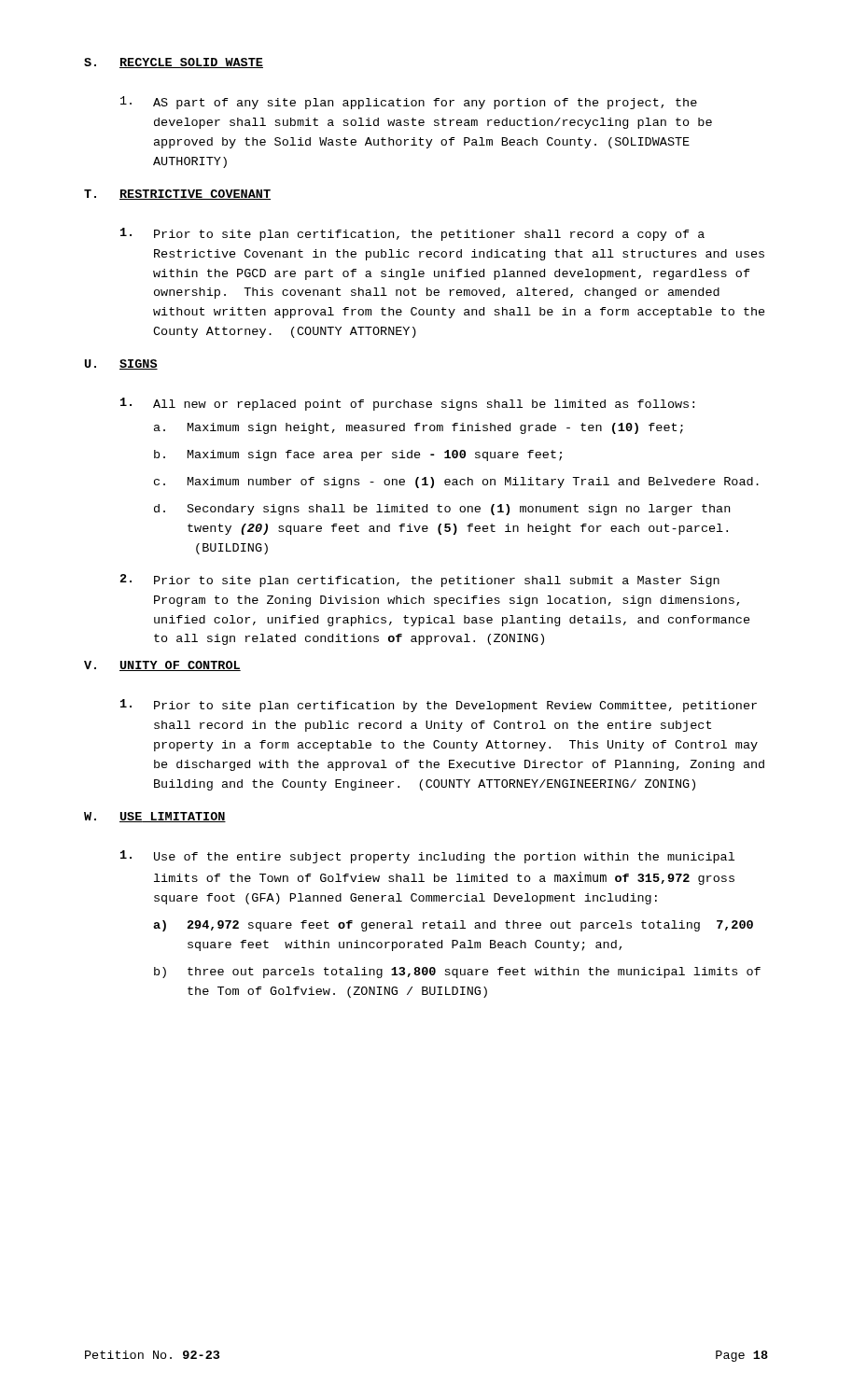Click on the list item that reads "AS part of any"

point(444,133)
